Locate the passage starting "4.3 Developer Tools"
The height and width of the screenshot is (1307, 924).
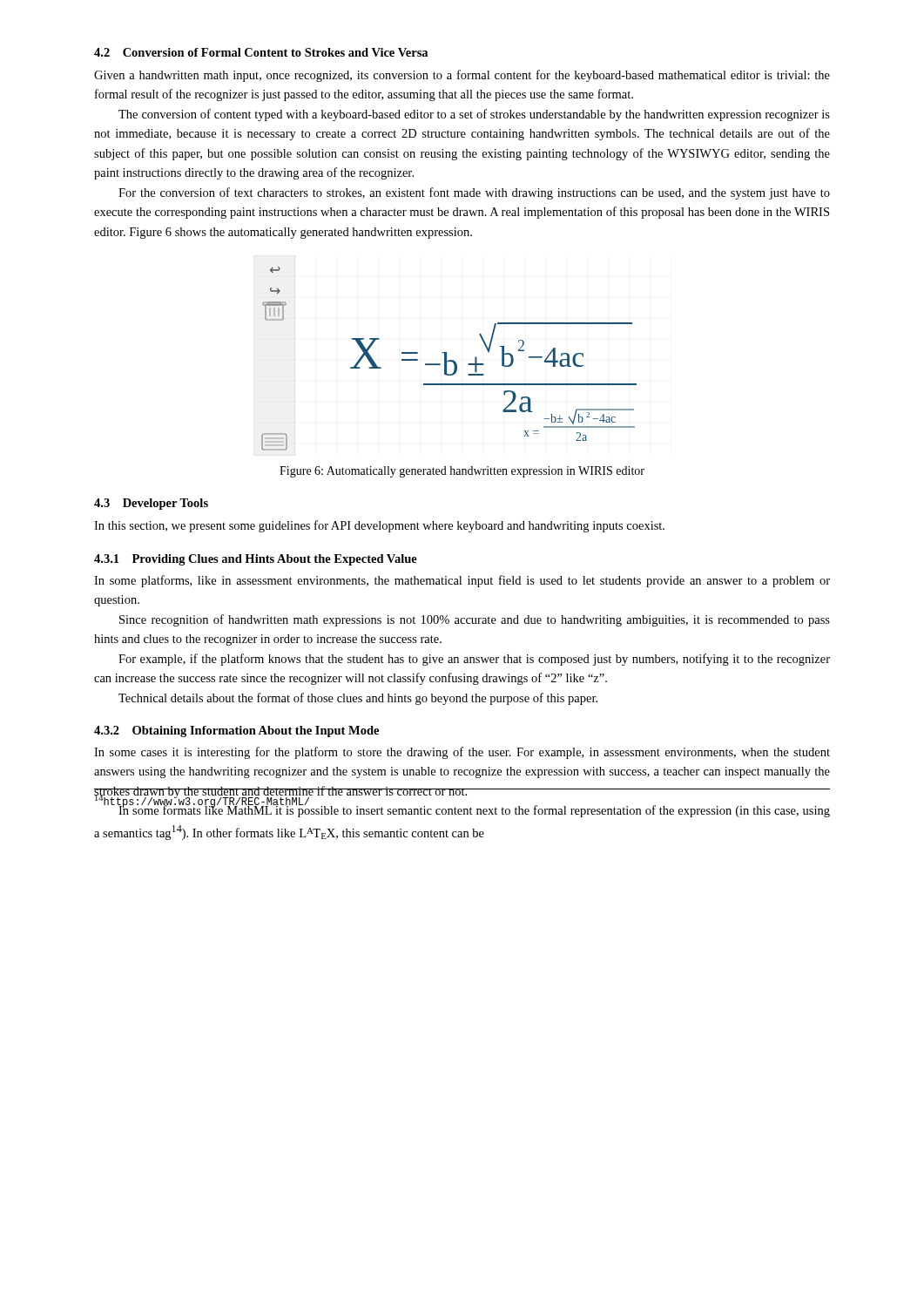[151, 503]
